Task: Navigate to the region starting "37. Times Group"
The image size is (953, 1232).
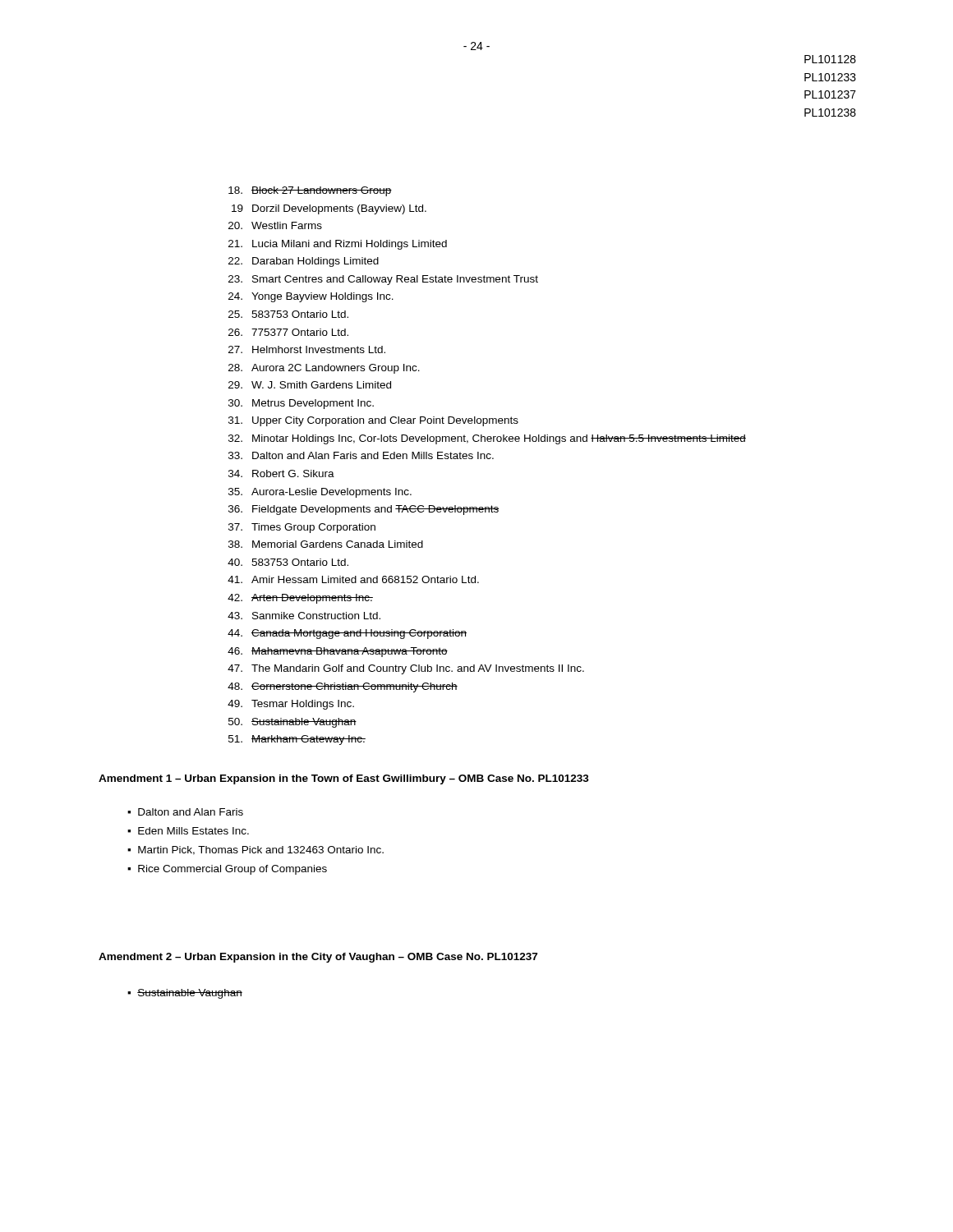Action: [302, 528]
